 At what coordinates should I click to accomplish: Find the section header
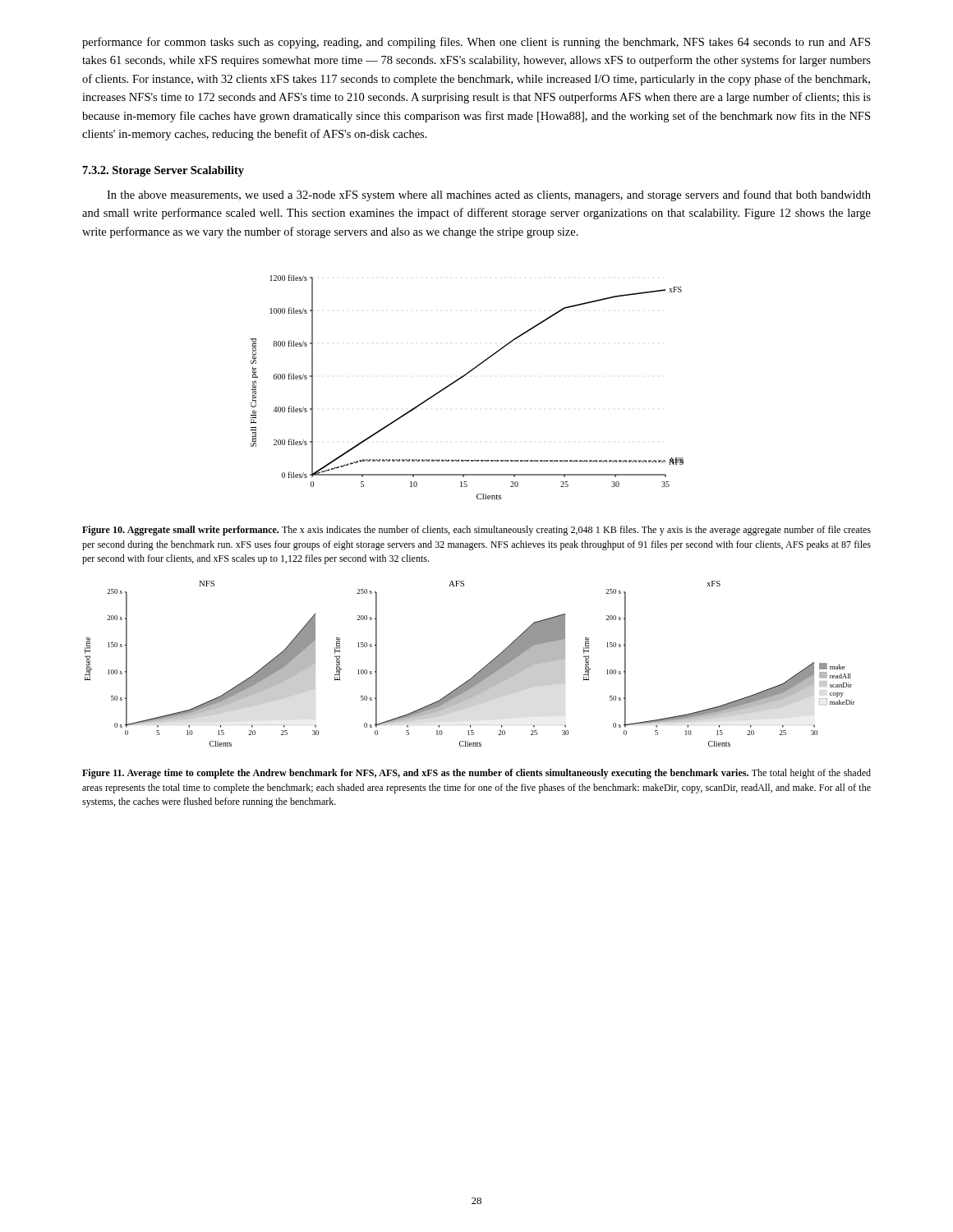(163, 170)
